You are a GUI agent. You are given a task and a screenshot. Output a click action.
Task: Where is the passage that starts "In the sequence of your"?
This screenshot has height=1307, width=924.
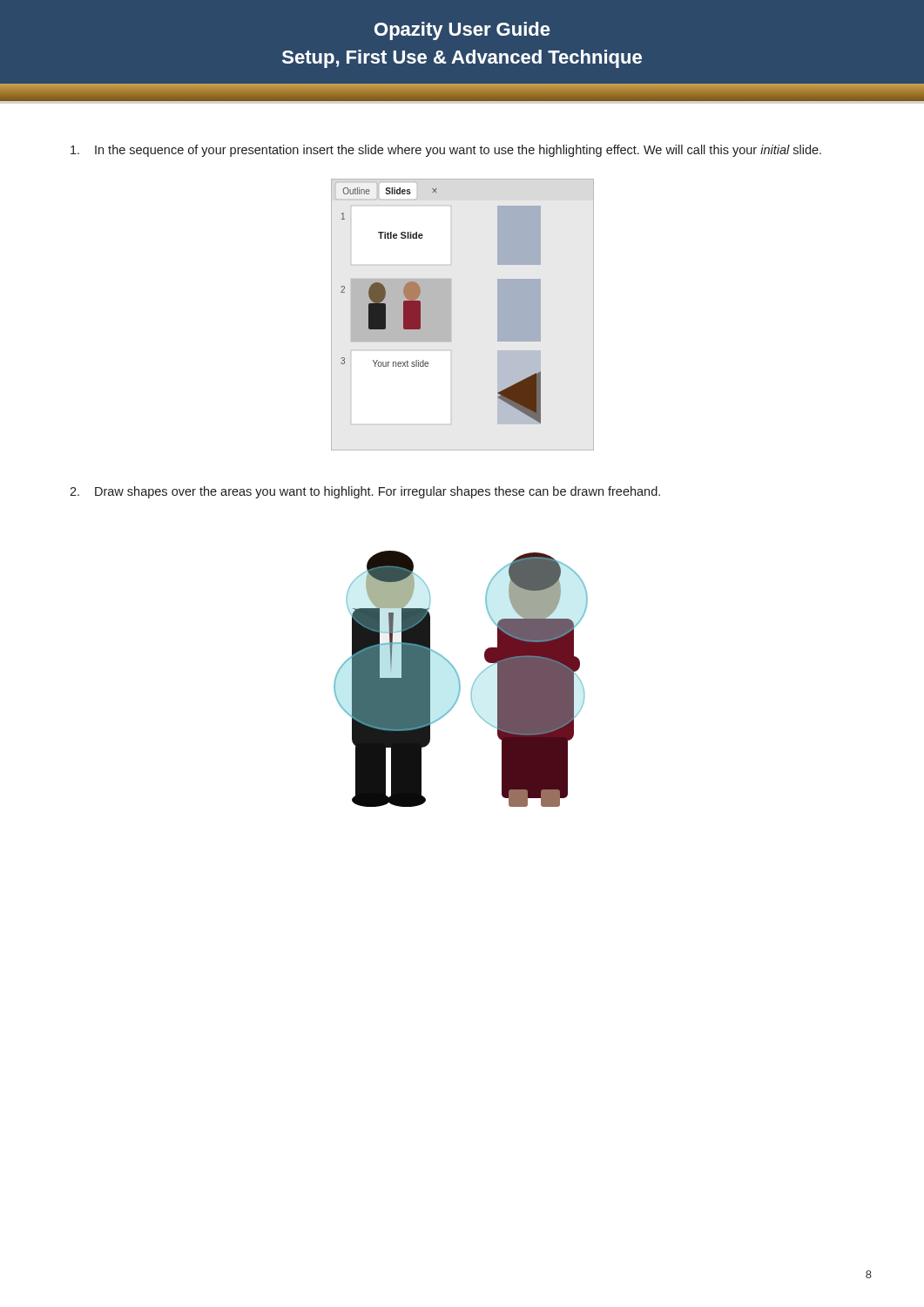click(x=446, y=150)
